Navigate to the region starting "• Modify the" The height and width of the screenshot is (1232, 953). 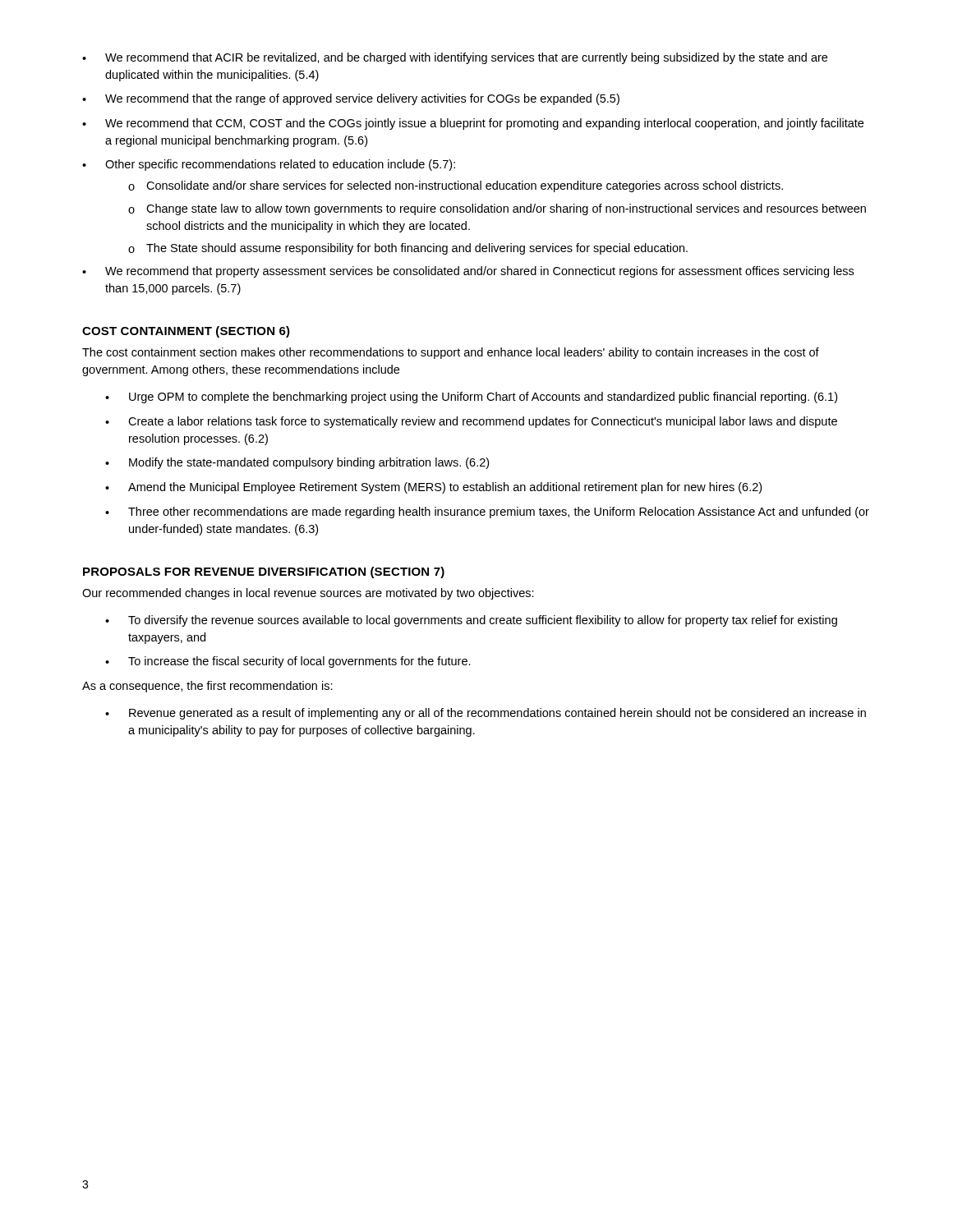coord(297,463)
